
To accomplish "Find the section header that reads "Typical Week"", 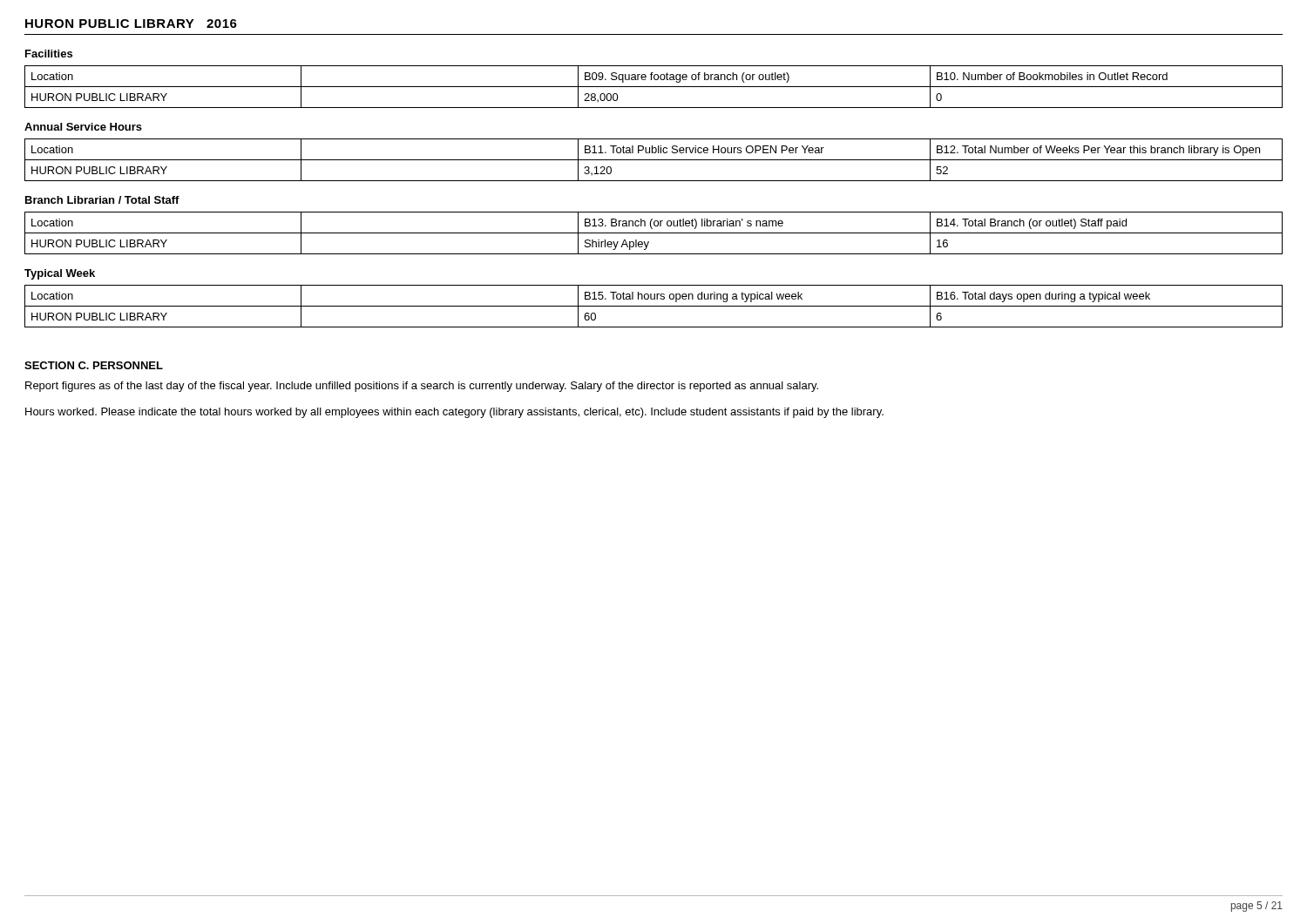I will coord(60,273).
